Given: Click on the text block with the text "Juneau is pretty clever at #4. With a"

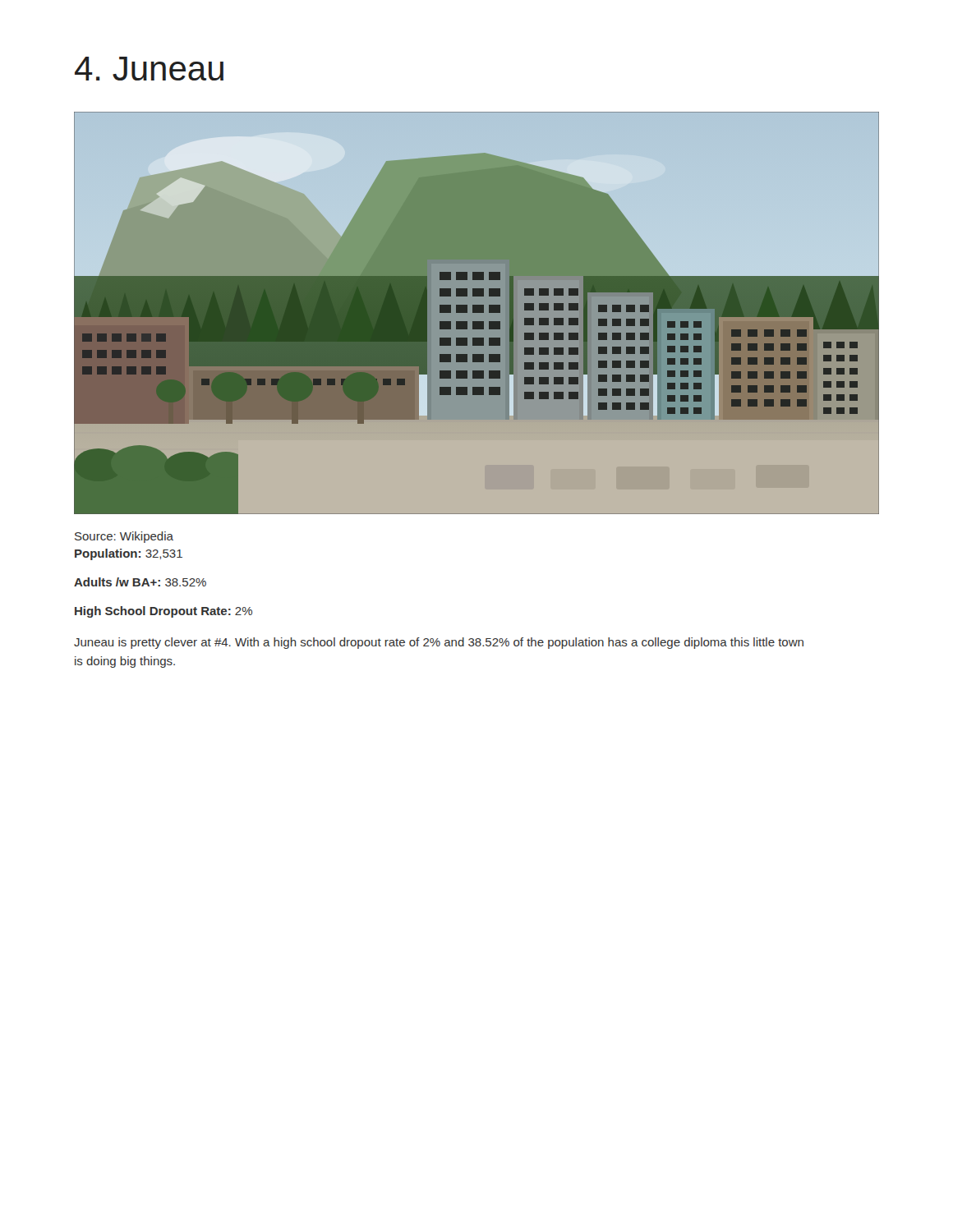Looking at the screenshot, I should [439, 651].
